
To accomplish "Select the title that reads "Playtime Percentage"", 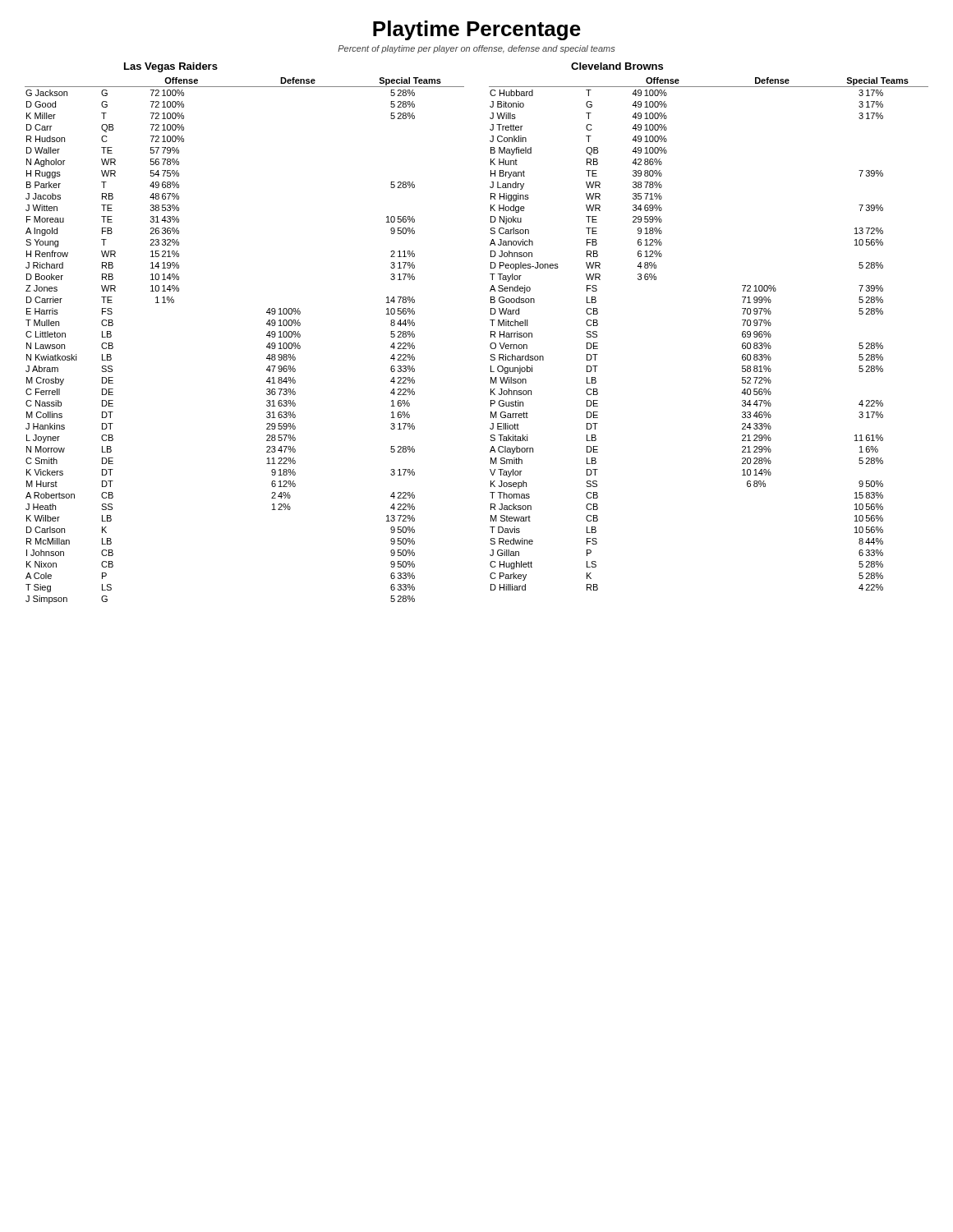I will (476, 29).
